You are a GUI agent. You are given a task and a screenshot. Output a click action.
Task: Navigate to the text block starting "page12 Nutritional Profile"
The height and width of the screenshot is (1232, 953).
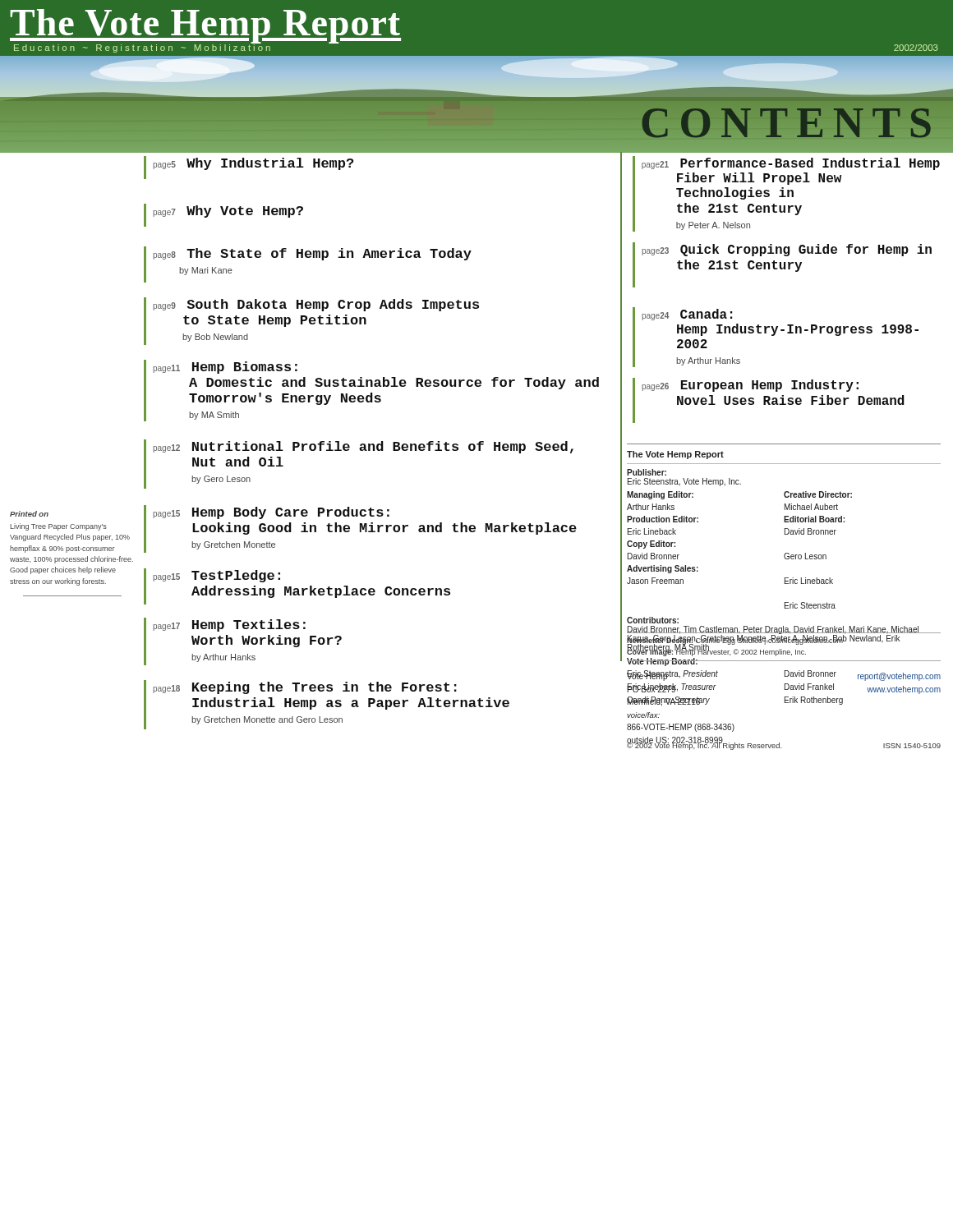[x=360, y=464]
